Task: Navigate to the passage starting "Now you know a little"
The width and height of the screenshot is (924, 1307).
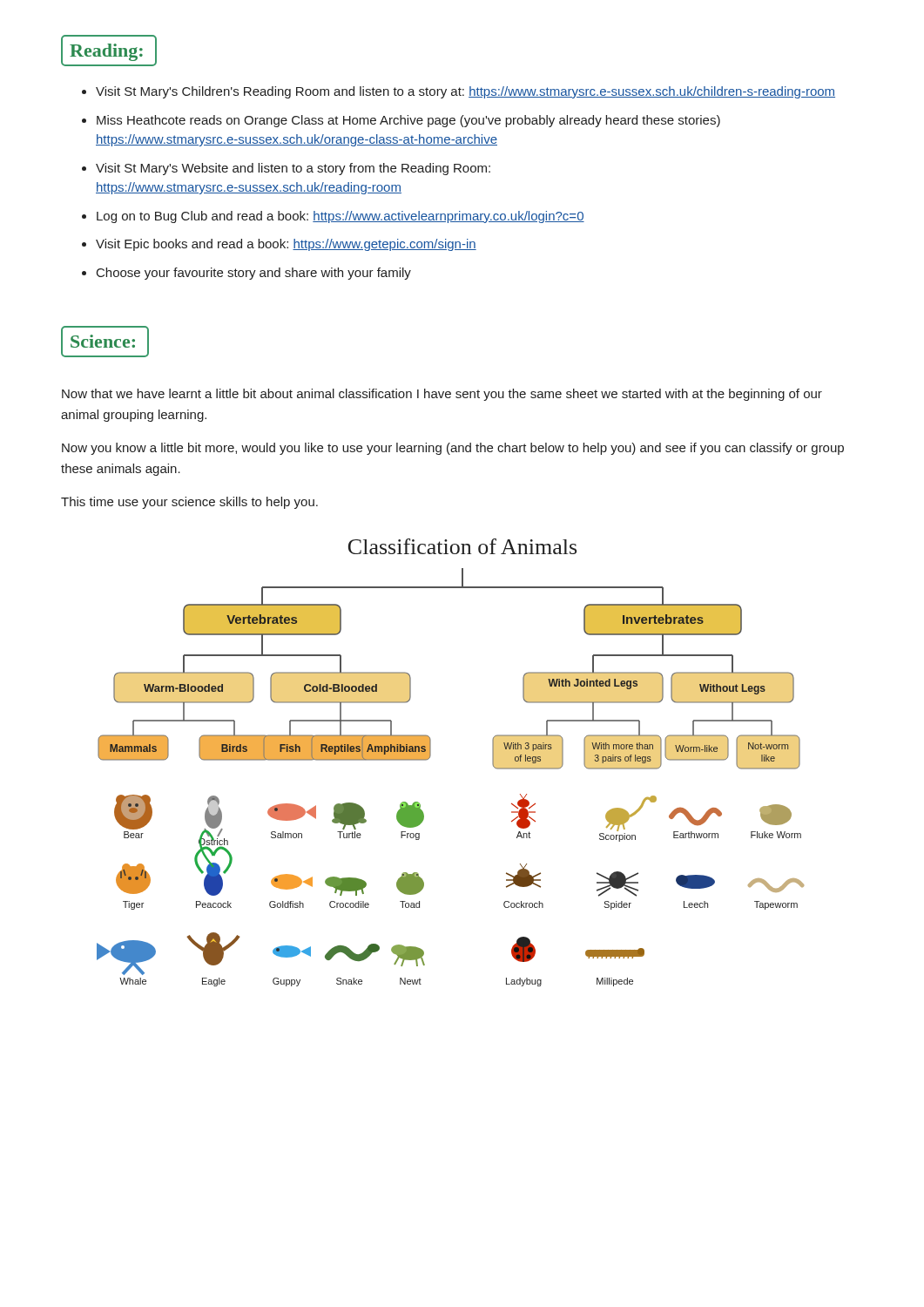Action: 453,458
